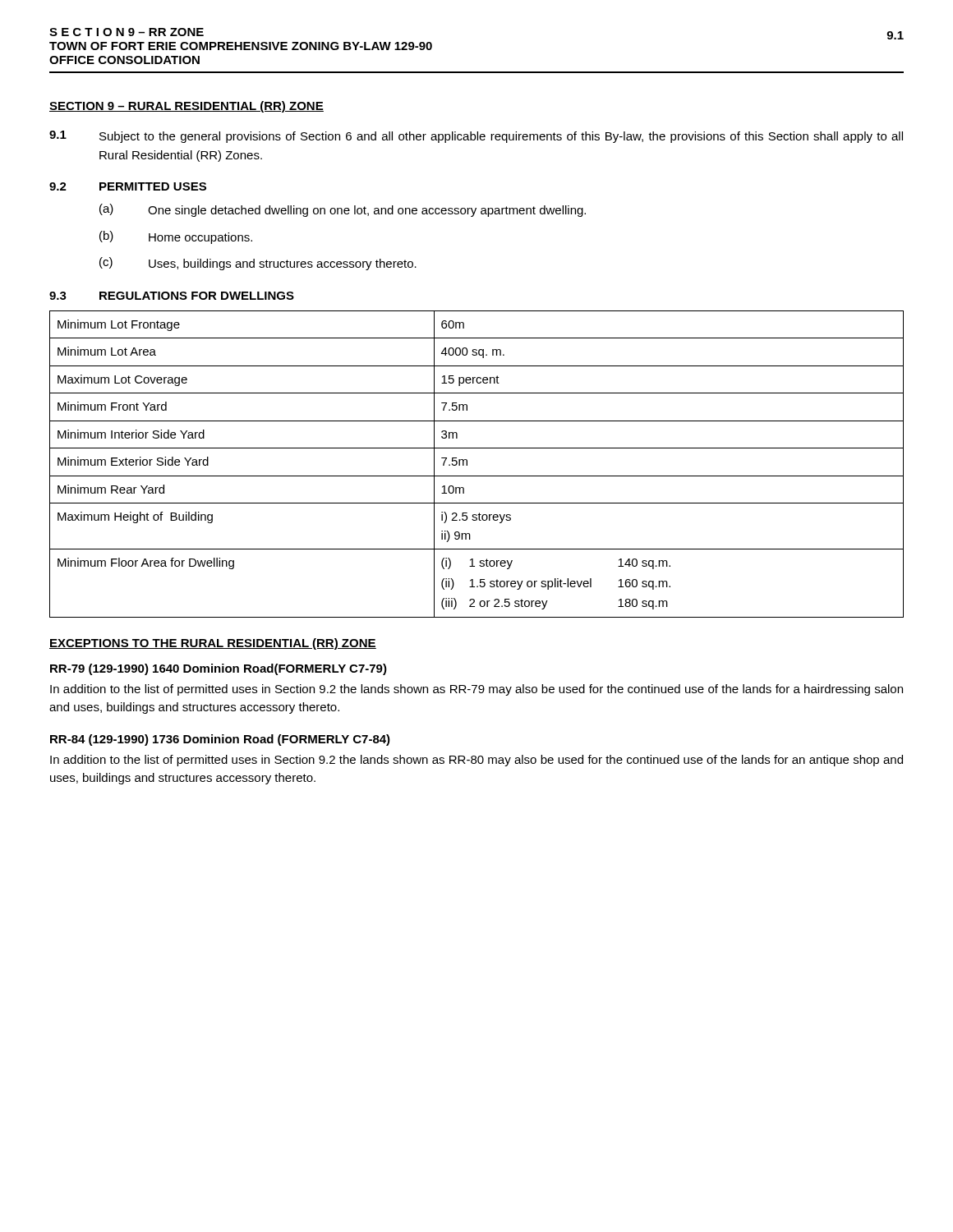
Task: Find the section header that says "EXCEPTIONS TO THE"
Action: pyautogui.click(x=213, y=642)
